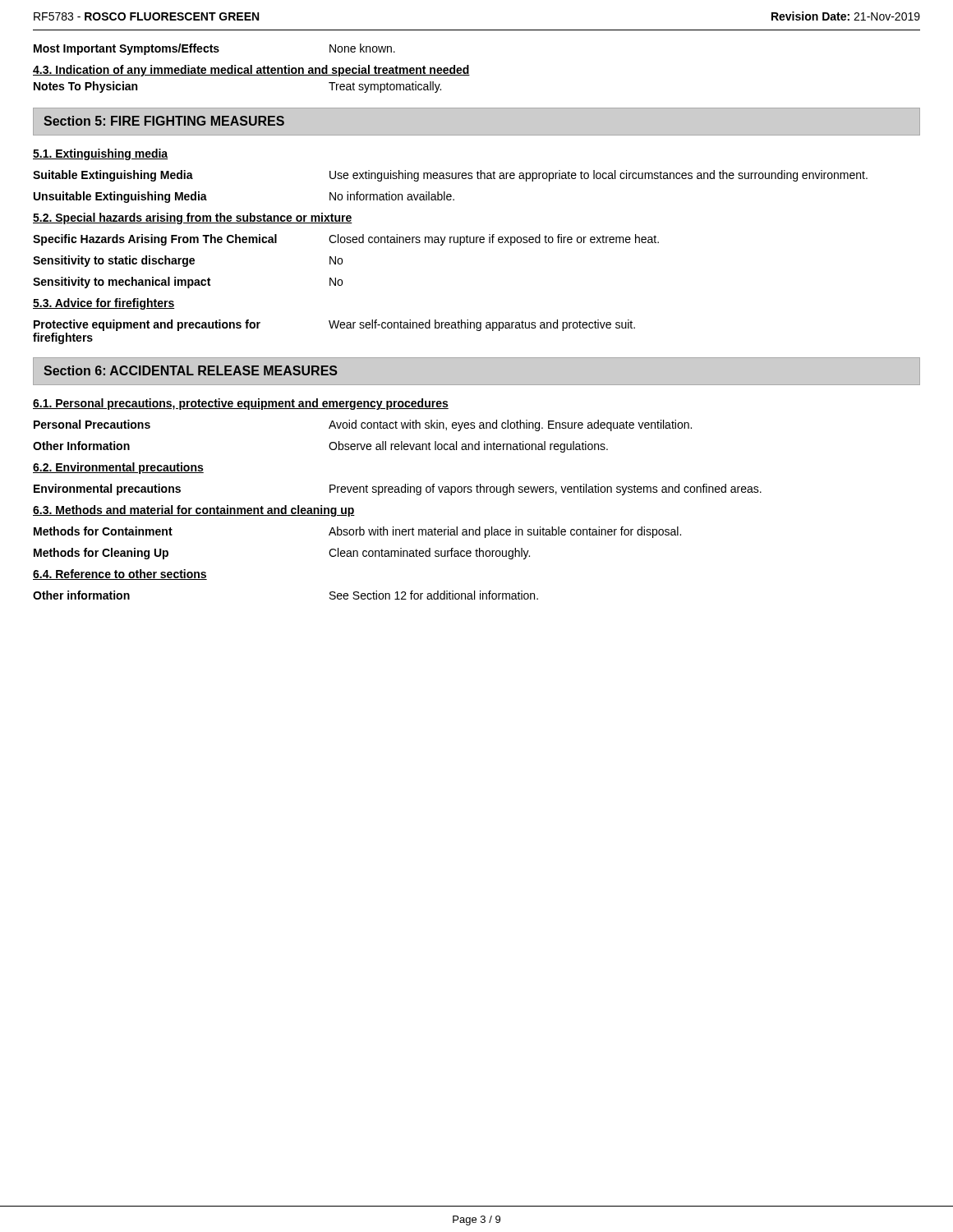Select the text block containing "Methods for Cleaning Up Clean"
The width and height of the screenshot is (953, 1232).
[476, 553]
